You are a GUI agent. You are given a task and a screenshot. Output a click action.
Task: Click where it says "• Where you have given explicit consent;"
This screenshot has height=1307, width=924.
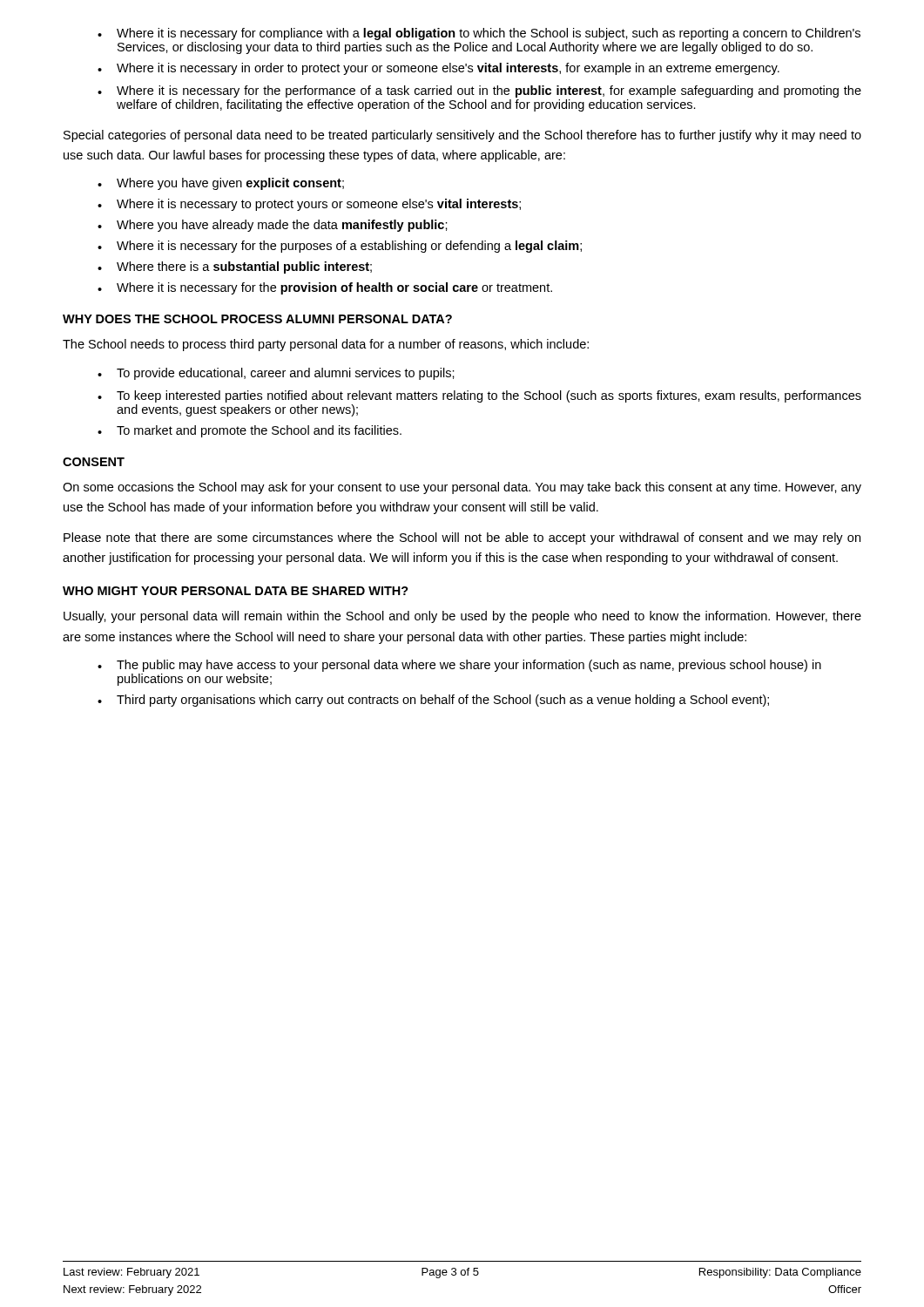221,184
